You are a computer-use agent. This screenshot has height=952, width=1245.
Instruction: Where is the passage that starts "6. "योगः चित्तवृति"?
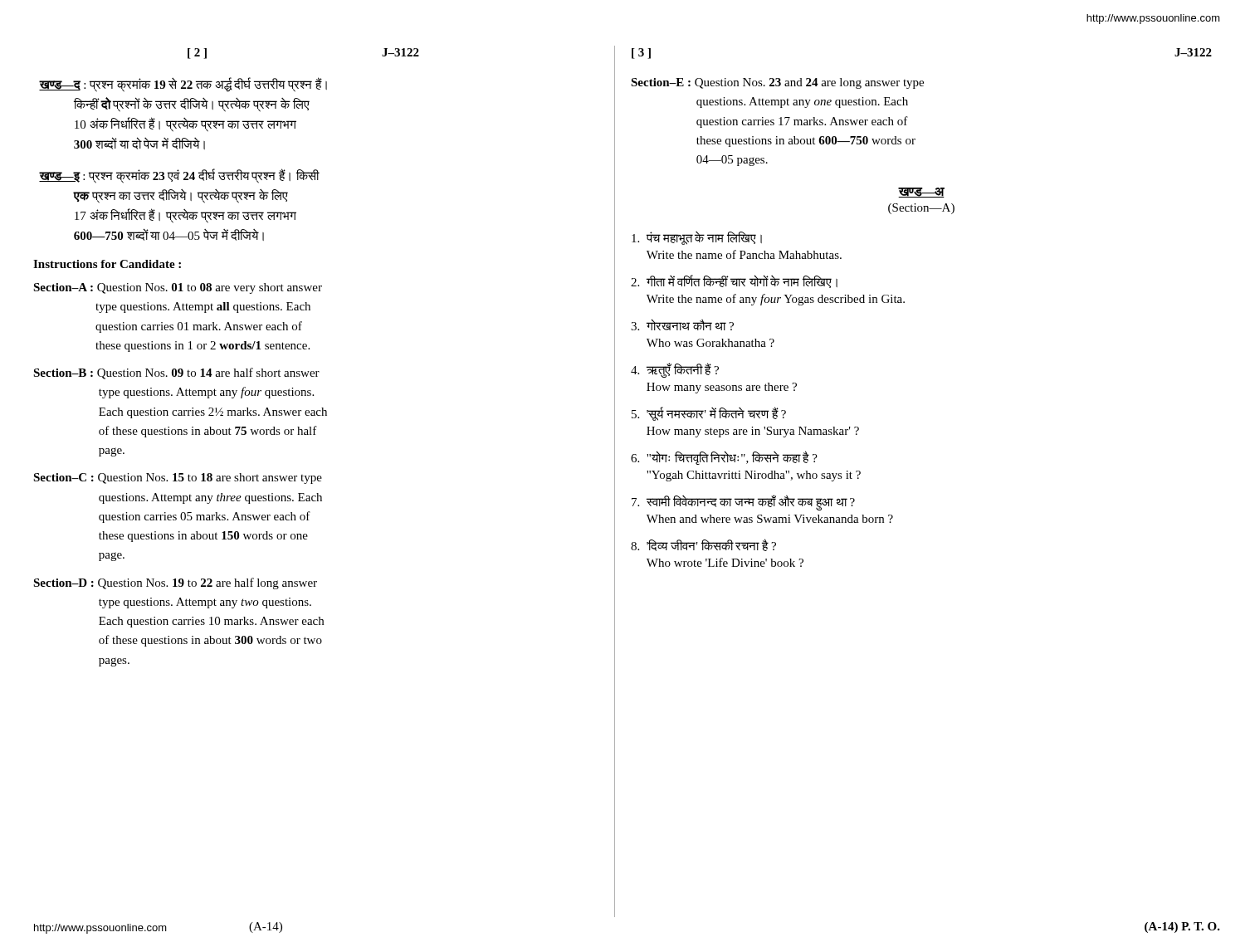pyautogui.click(x=746, y=467)
